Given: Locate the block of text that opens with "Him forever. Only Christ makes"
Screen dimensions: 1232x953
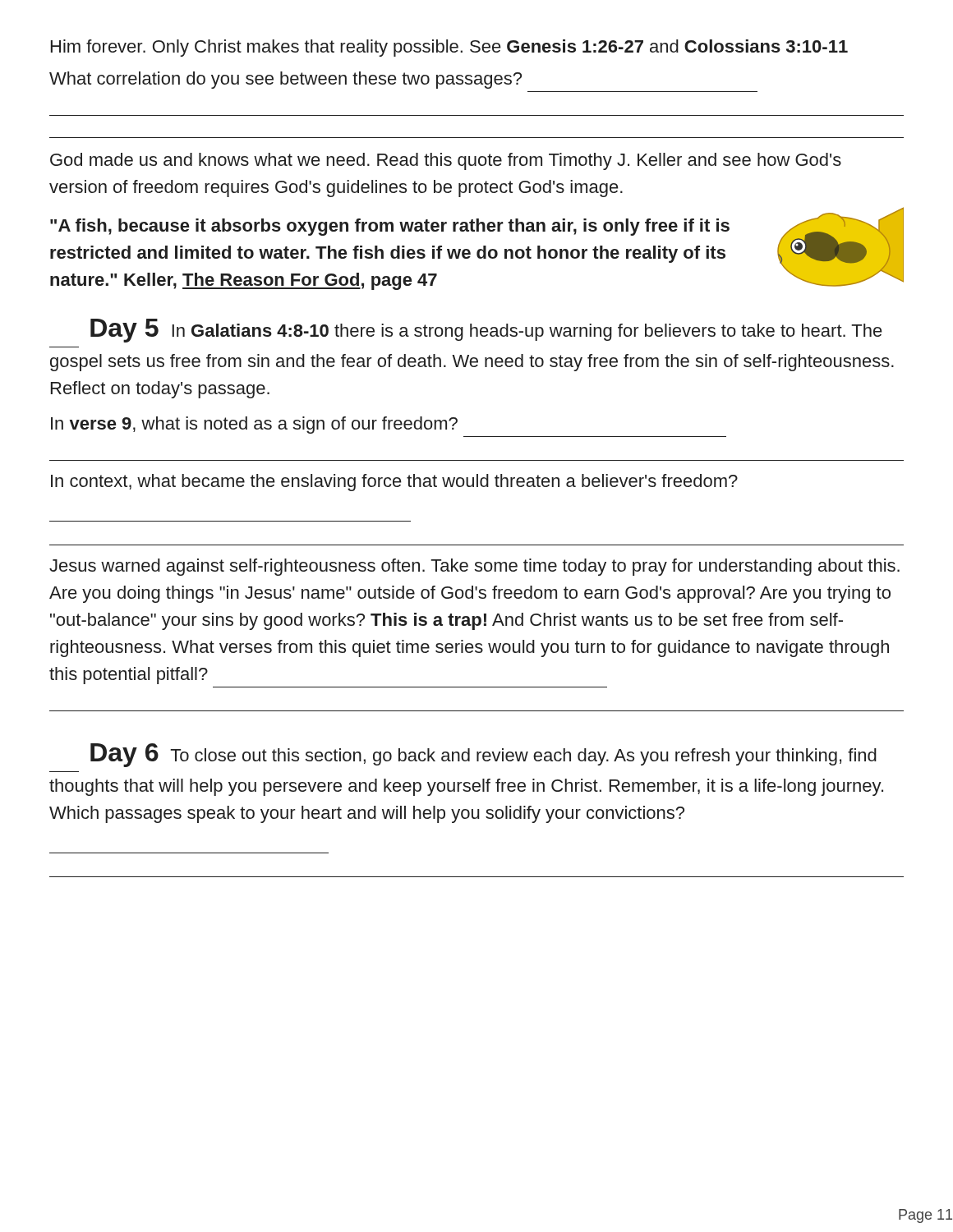Looking at the screenshot, I should [x=449, y=46].
